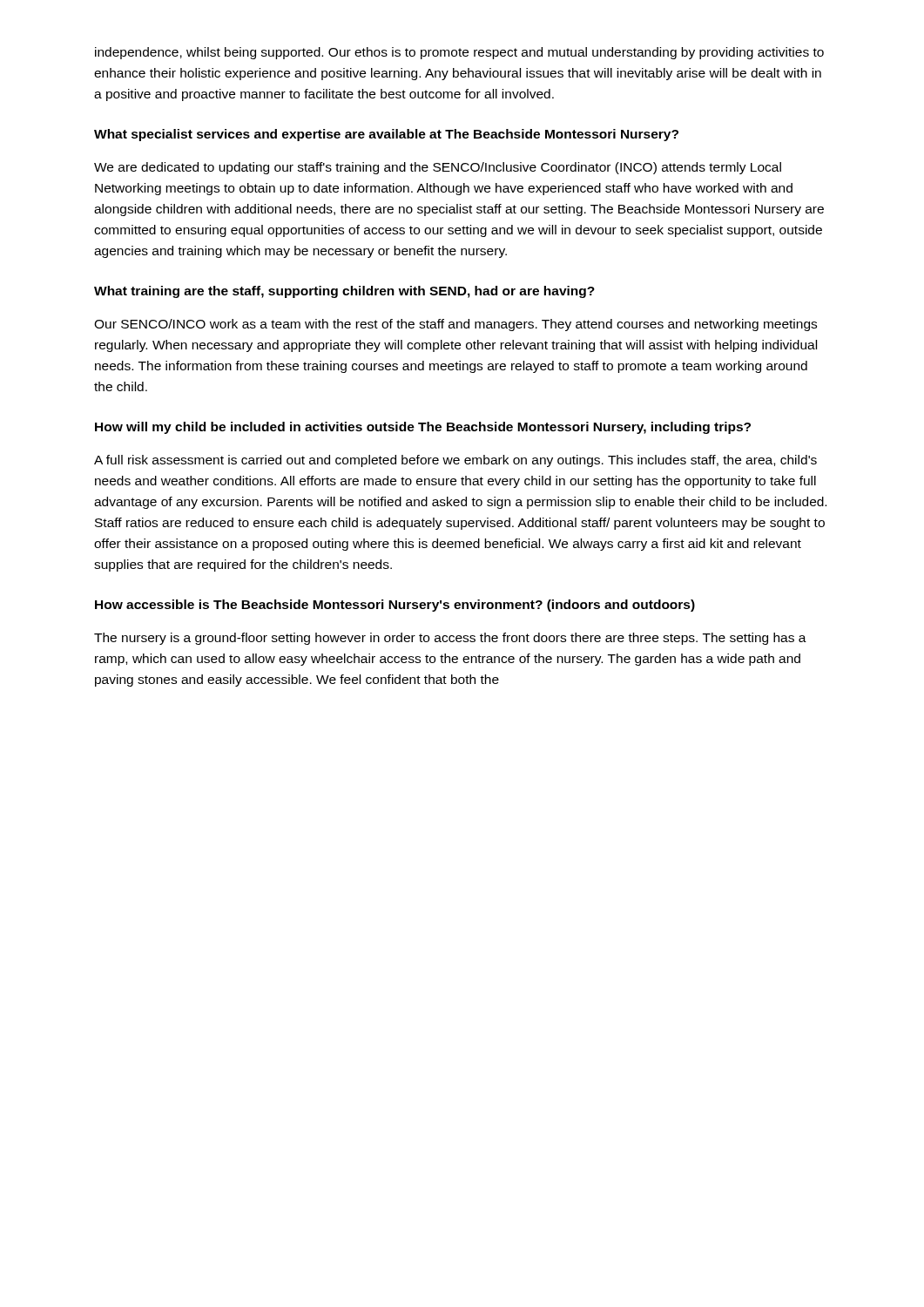924x1307 pixels.
Task: Click on the section header that says "What specialist services and"
Action: point(387,134)
